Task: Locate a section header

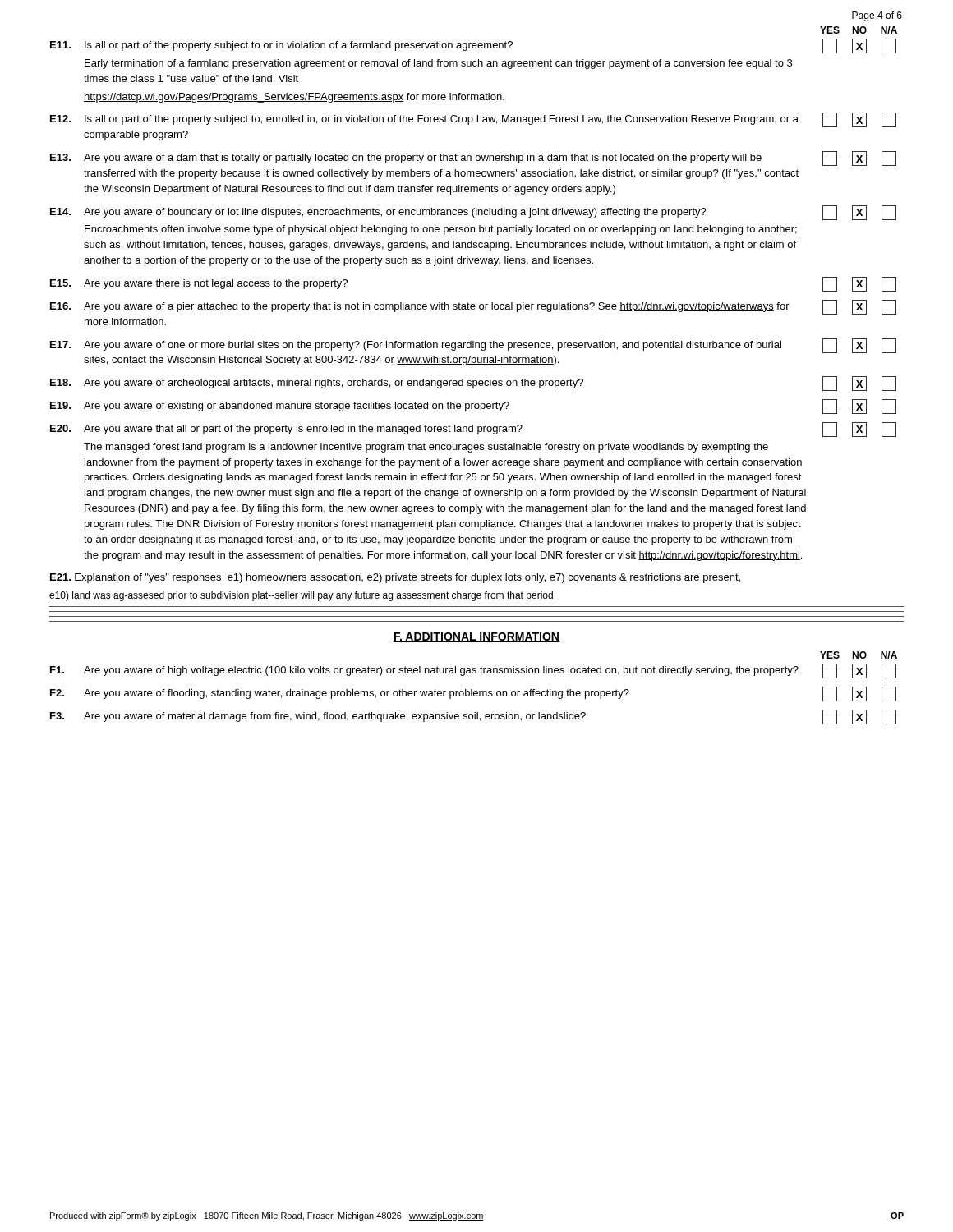Action: [476, 637]
